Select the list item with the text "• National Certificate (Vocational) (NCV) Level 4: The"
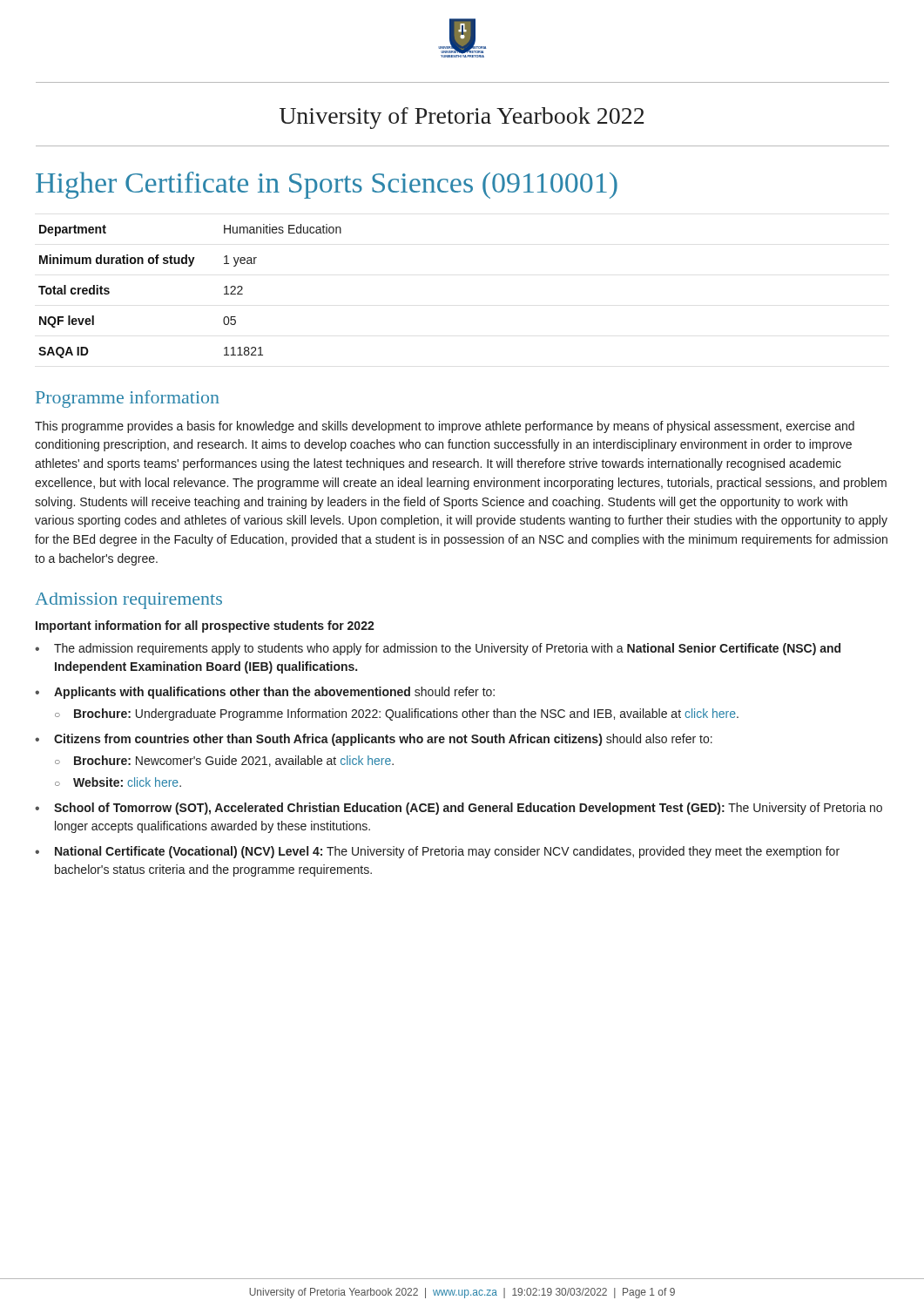The width and height of the screenshot is (924, 1307). click(x=462, y=861)
